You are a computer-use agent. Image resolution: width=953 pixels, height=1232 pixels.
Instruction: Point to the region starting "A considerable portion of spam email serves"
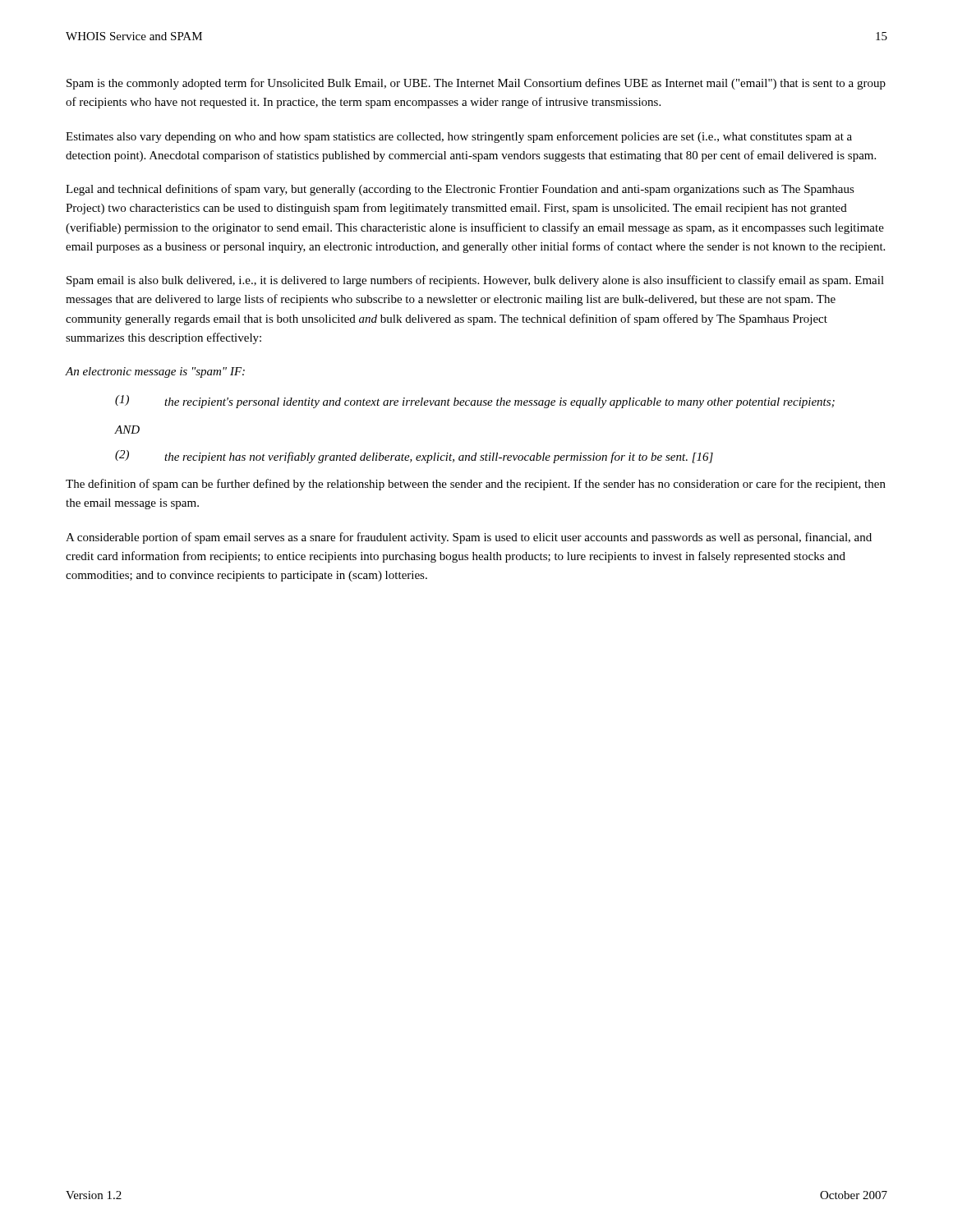[x=476, y=556]
